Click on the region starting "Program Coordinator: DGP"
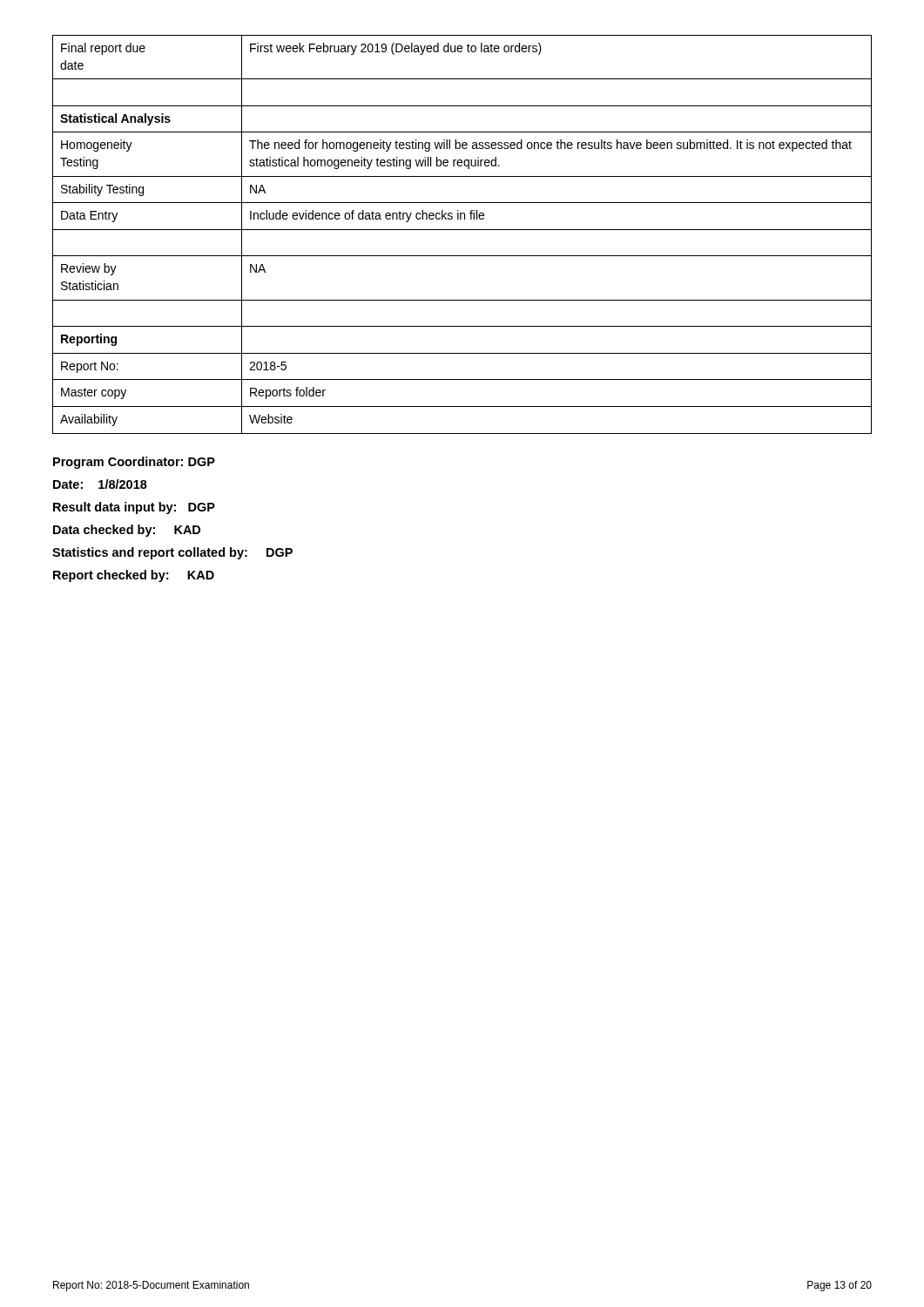 134,461
